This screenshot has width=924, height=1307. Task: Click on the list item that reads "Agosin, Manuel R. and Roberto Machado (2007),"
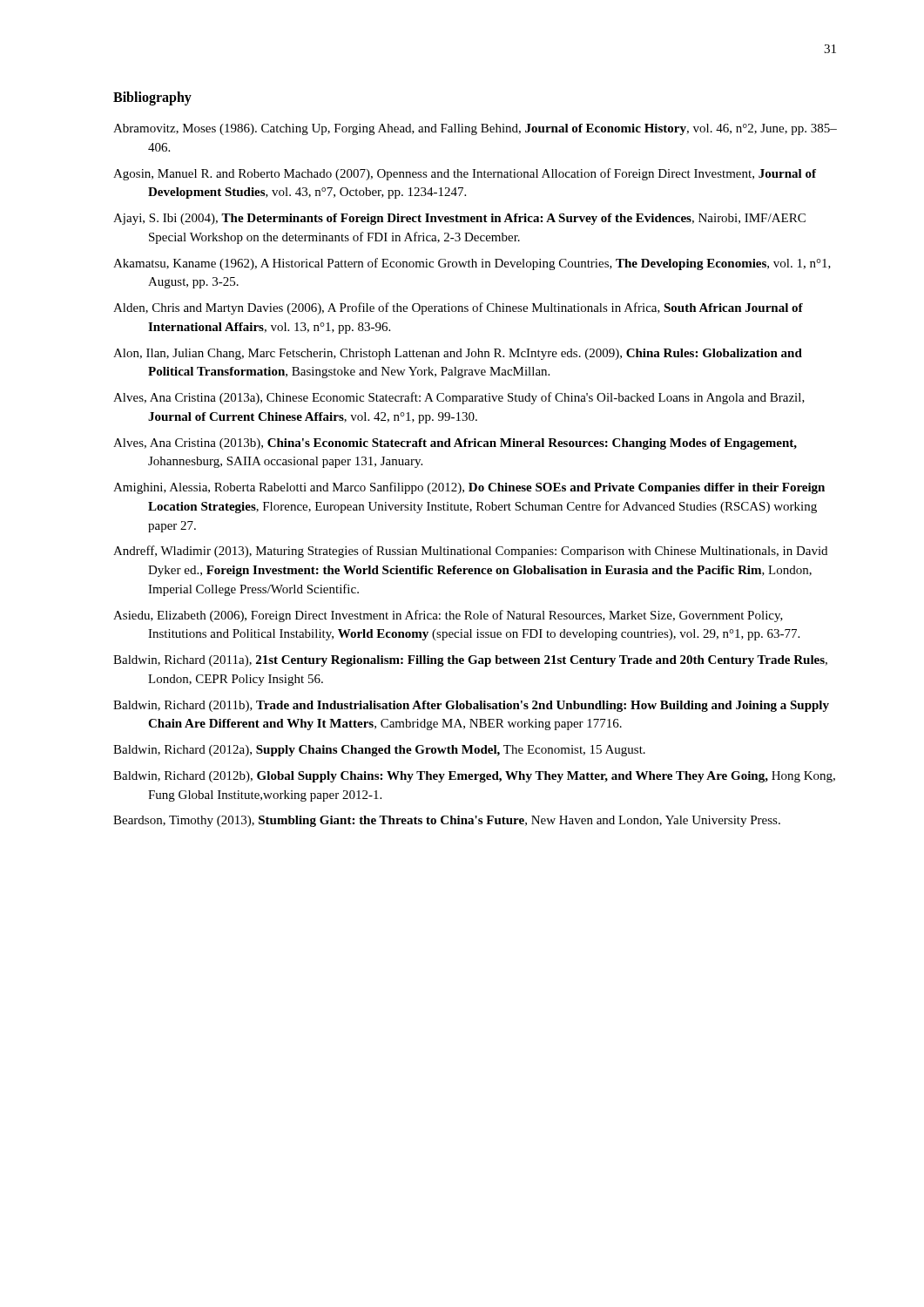[x=465, y=183]
